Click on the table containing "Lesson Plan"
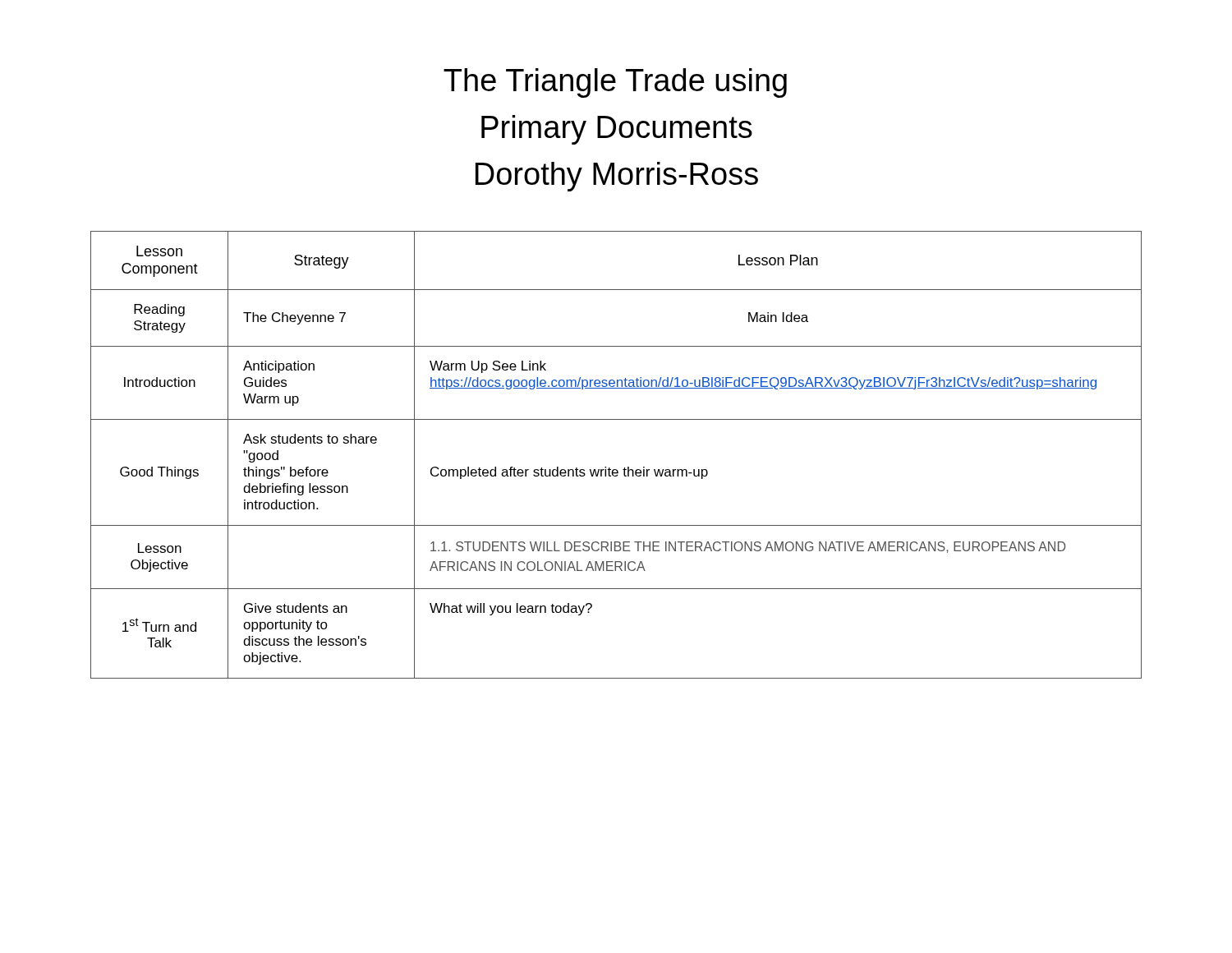 tap(616, 455)
